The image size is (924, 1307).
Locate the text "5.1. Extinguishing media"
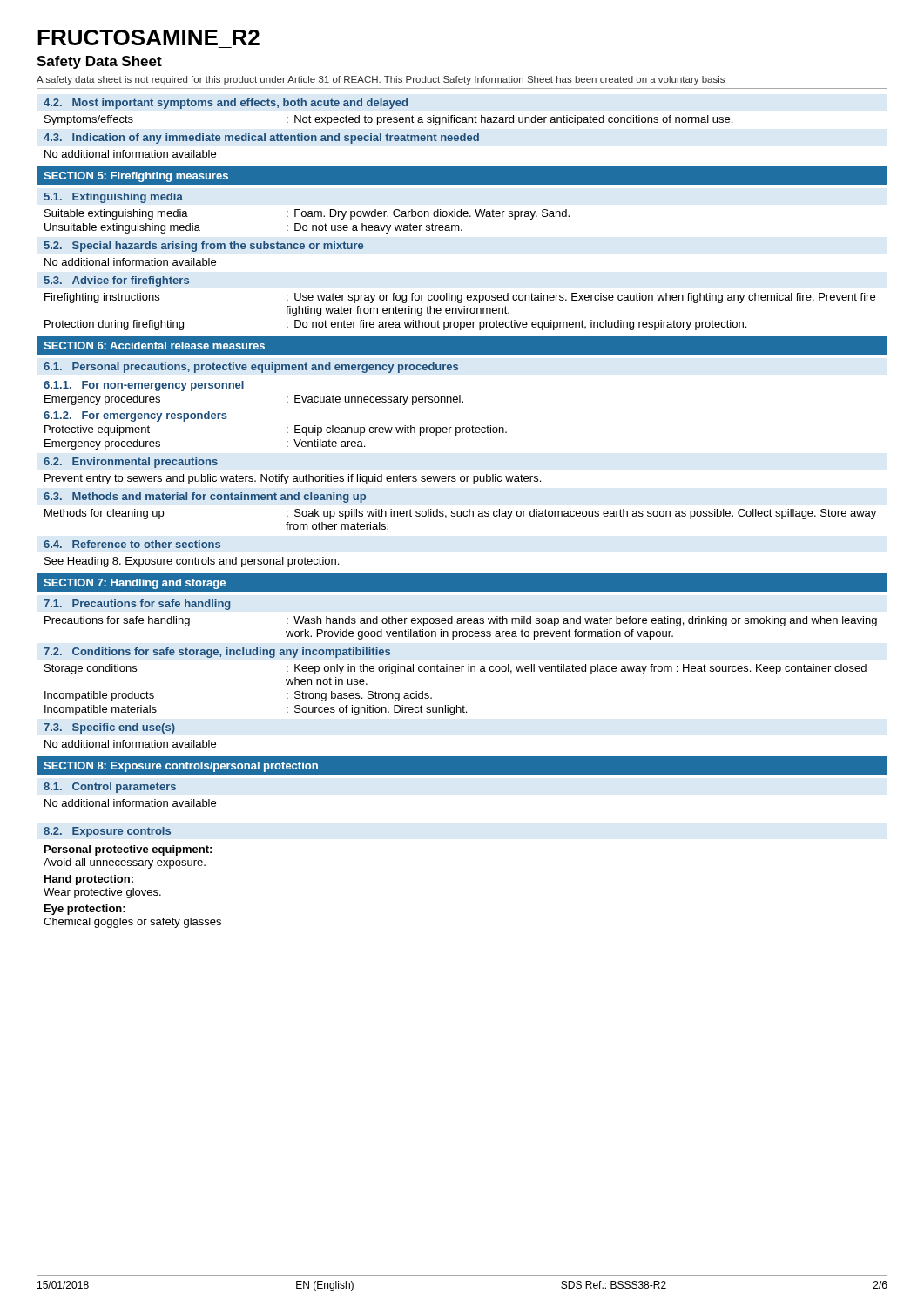pyautogui.click(x=113, y=198)
